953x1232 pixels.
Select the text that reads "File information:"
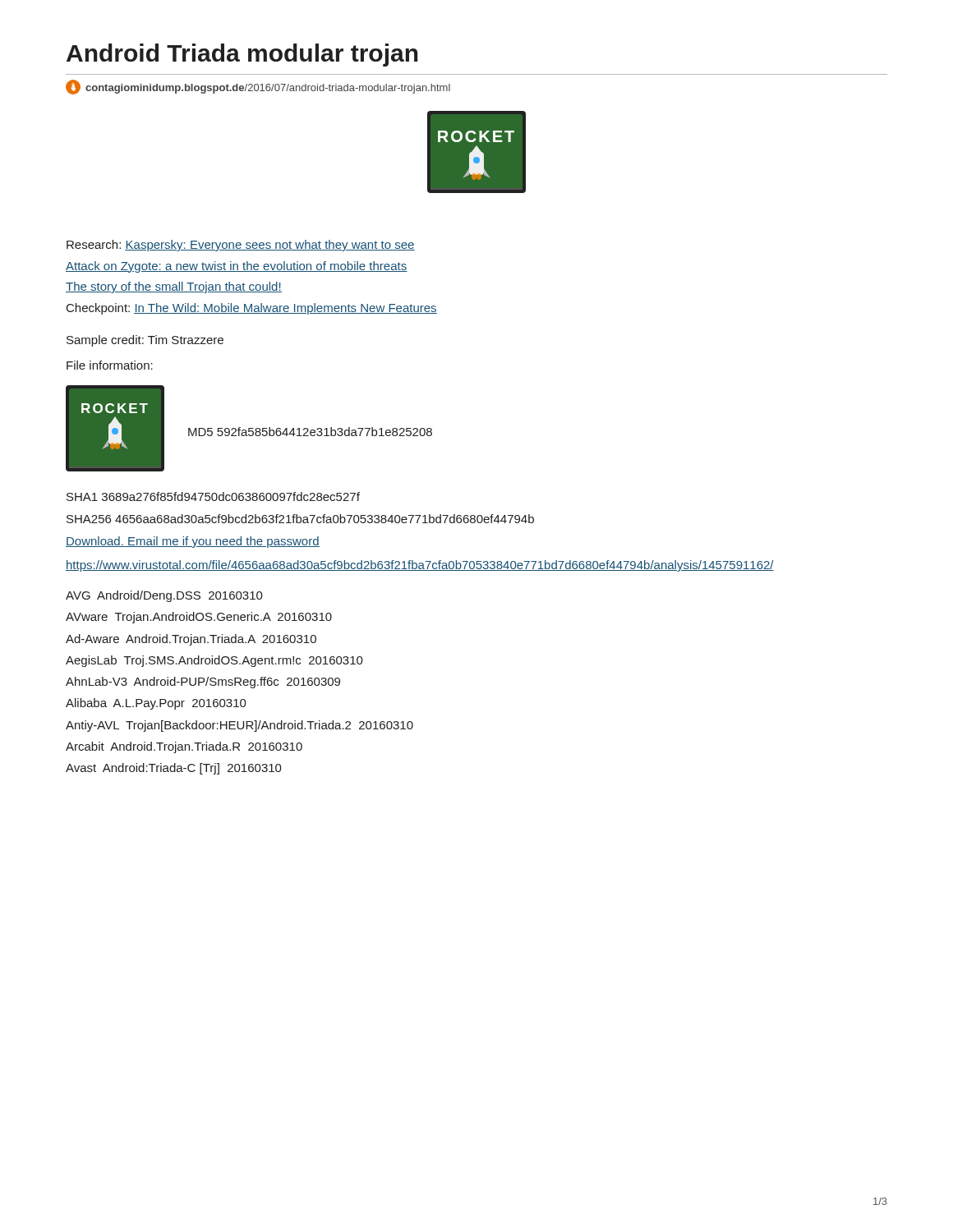pos(110,365)
